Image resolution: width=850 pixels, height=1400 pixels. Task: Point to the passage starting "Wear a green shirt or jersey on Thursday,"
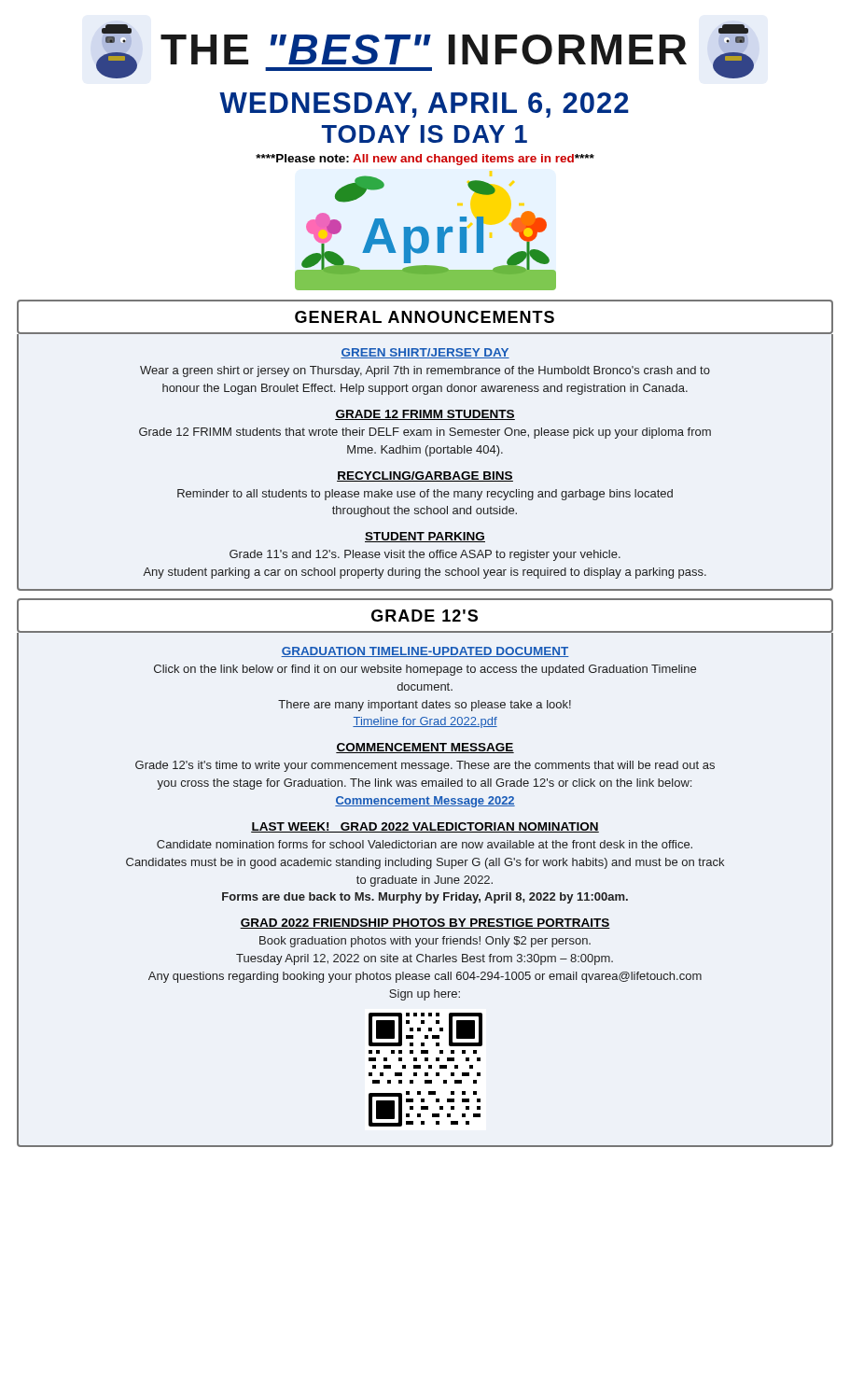coord(425,379)
